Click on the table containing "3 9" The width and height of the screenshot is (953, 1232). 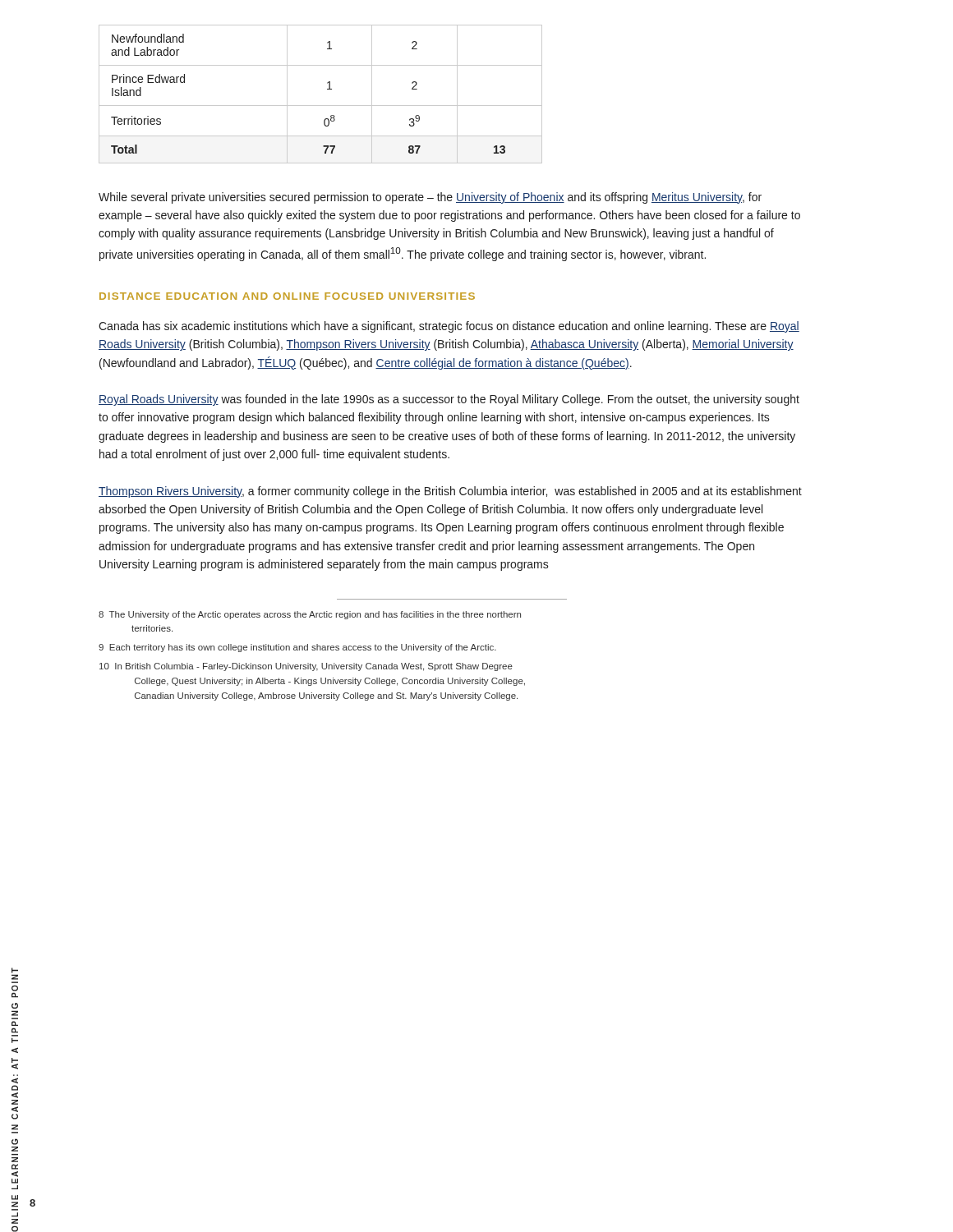pyautogui.click(x=452, y=94)
